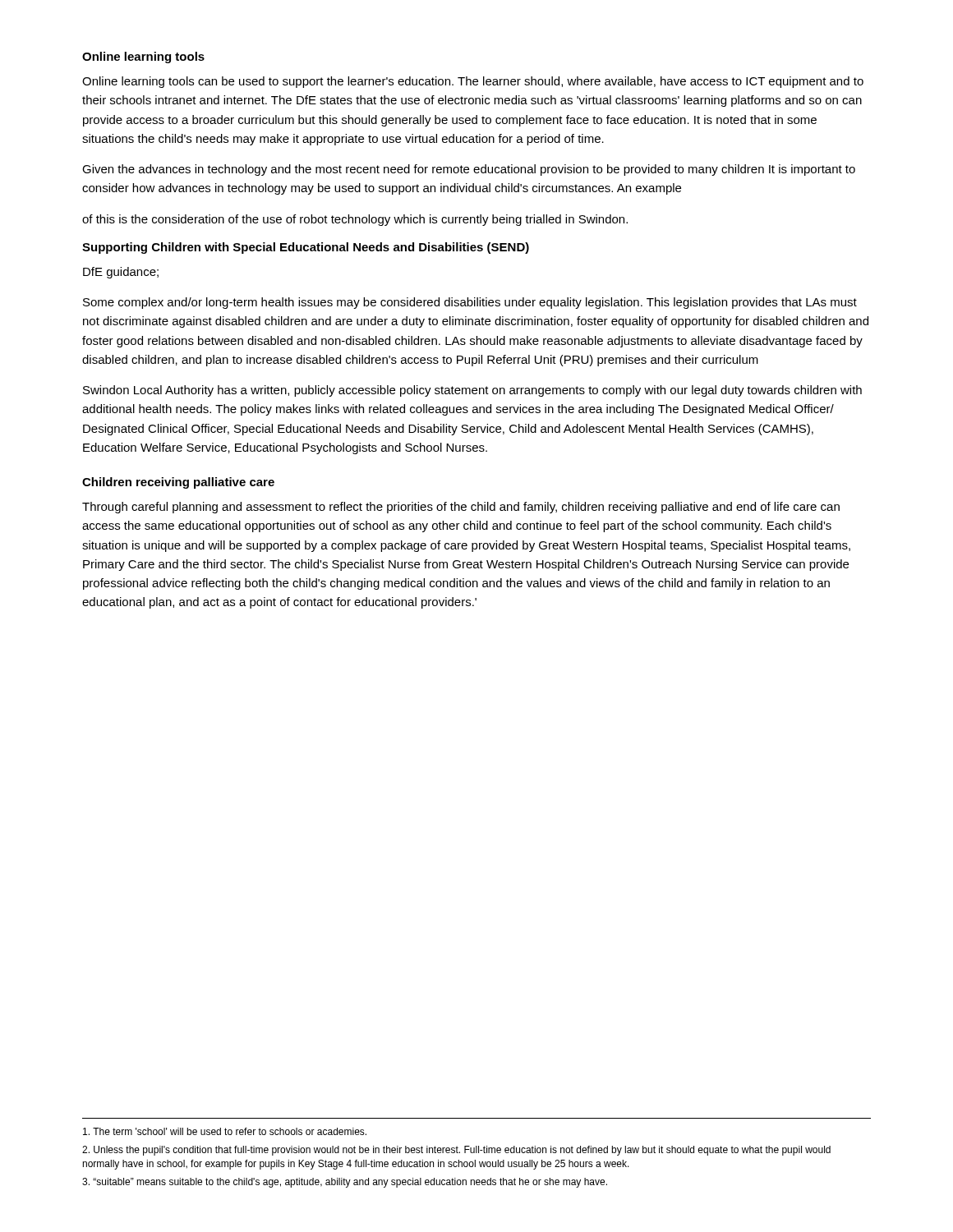Viewport: 953px width, 1232px height.
Task: Point to the block beginning "Swindon Local Authority"
Action: tap(472, 418)
